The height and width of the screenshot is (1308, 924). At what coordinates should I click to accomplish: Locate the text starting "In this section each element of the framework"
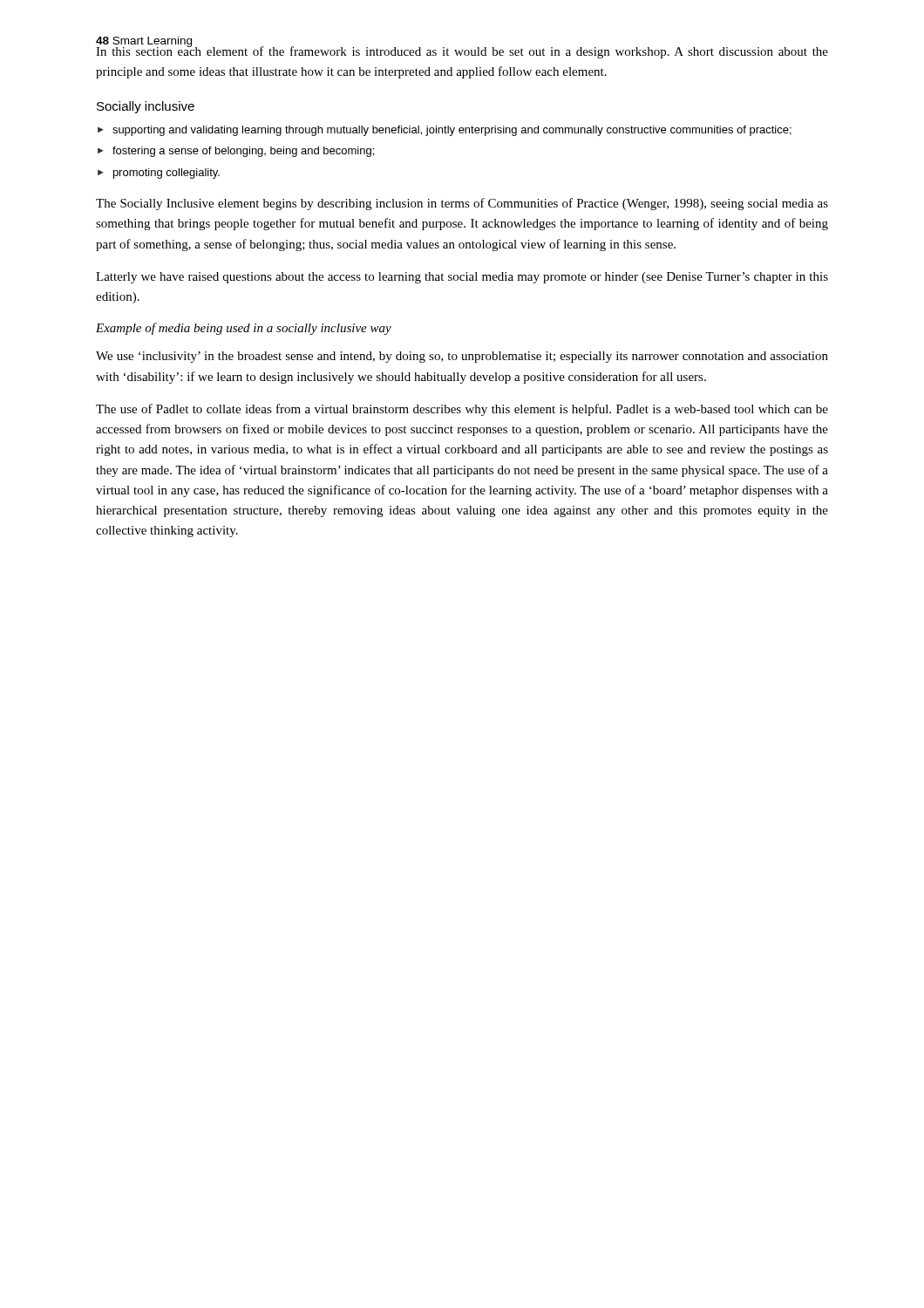tap(462, 62)
